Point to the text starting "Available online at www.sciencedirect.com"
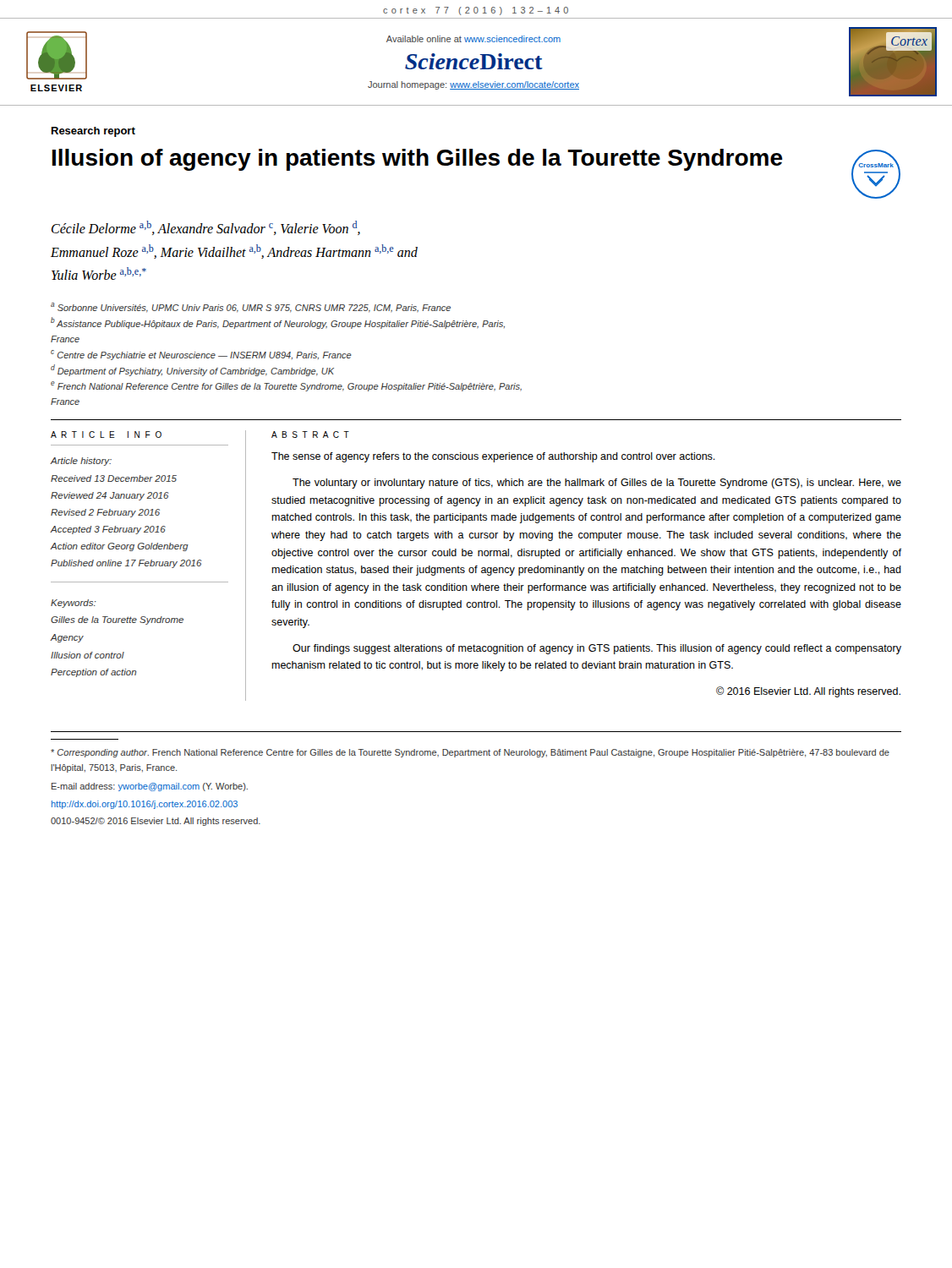Viewport: 952px width, 1268px height. tap(473, 39)
